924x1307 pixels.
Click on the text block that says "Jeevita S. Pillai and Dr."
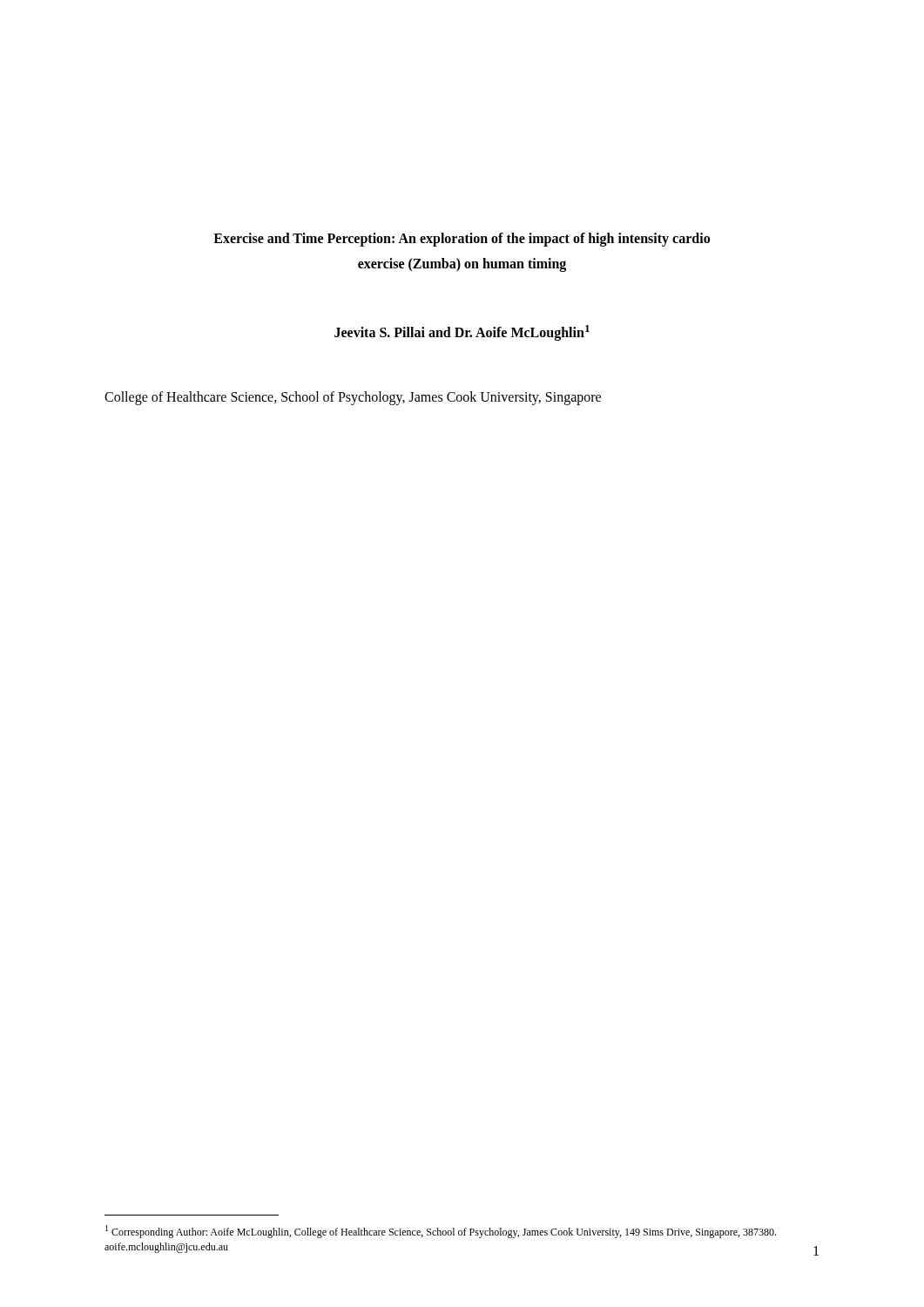[x=462, y=330]
